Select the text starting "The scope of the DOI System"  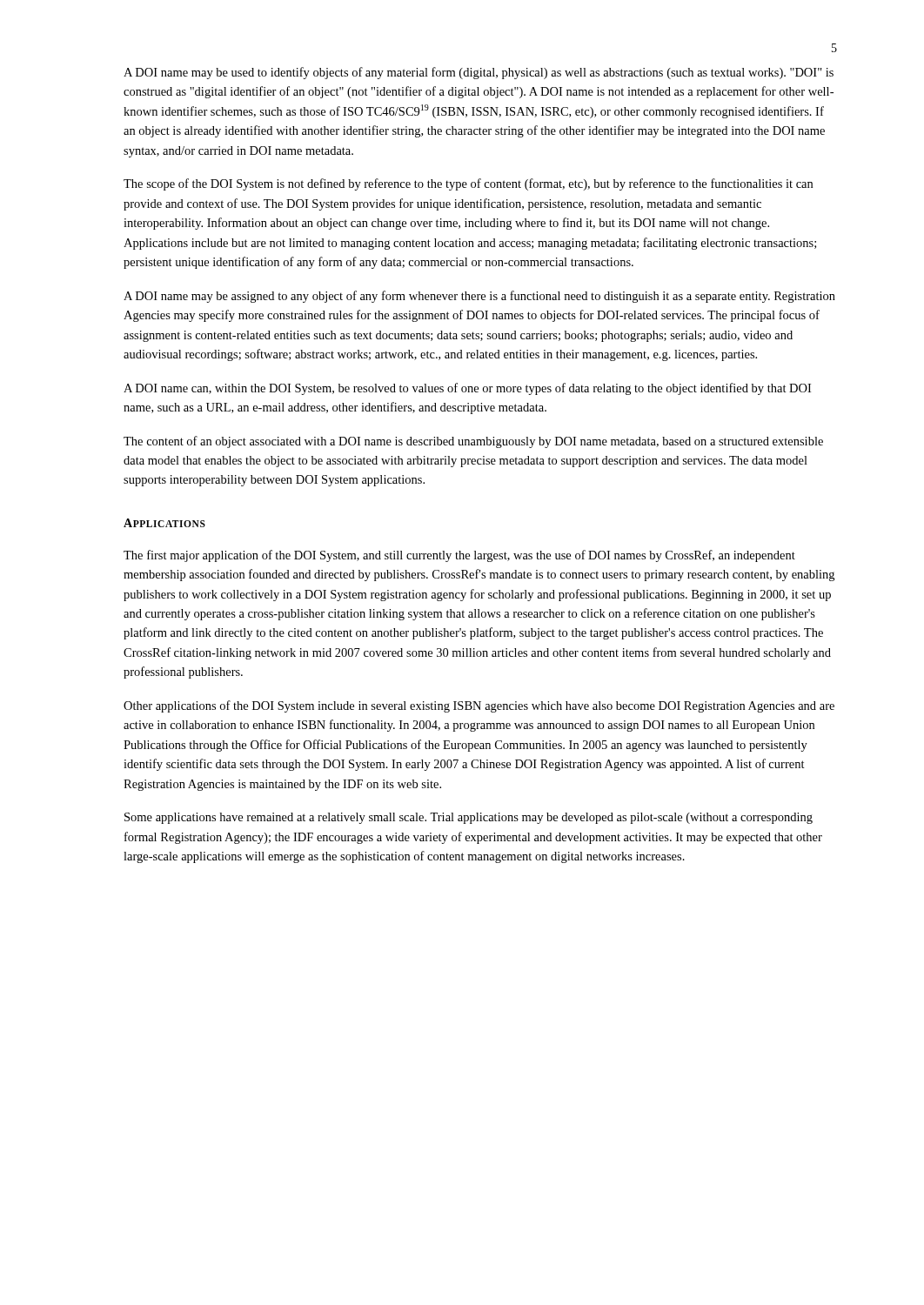click(480, 223)
